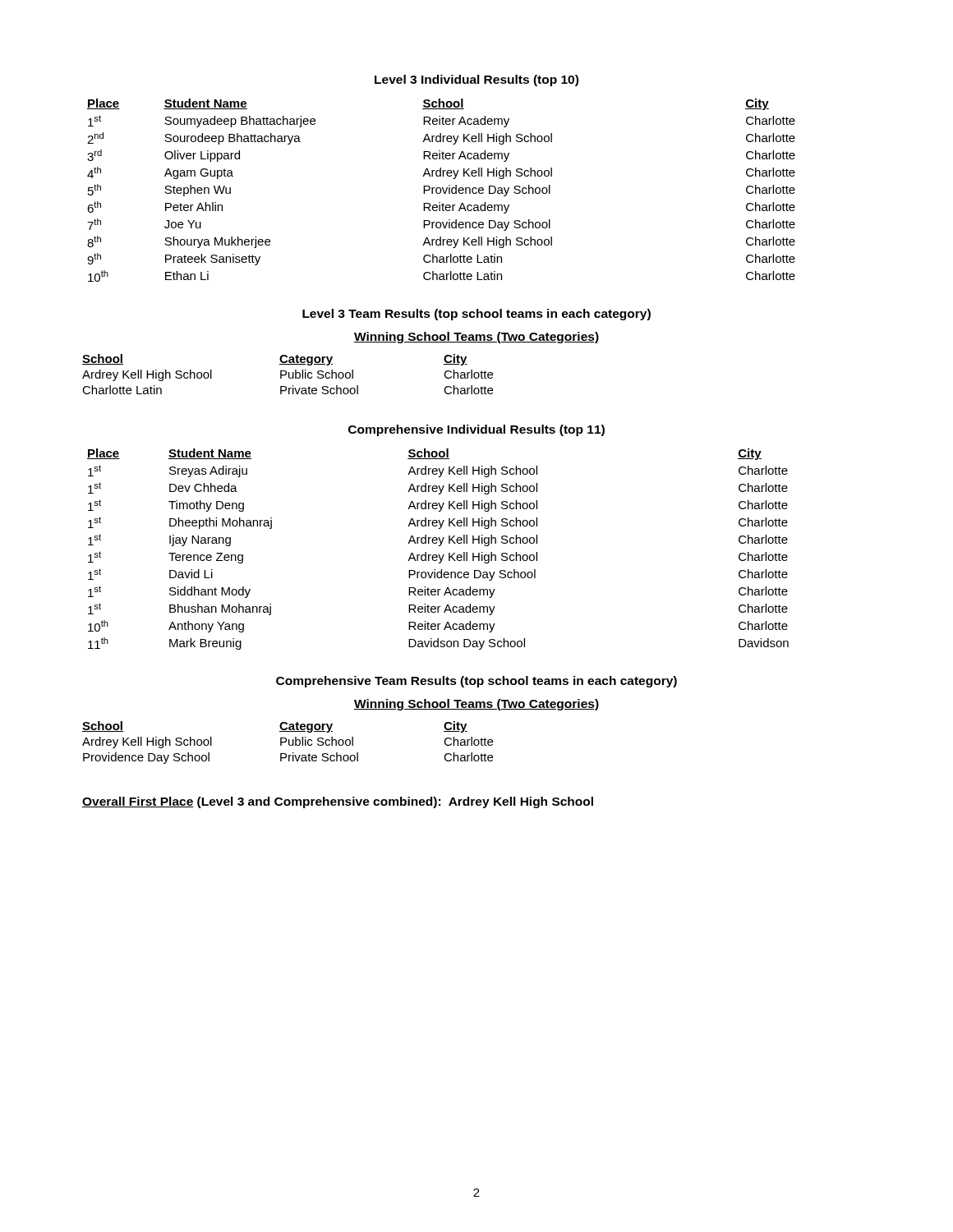Select the block starting "Comprehensive Individual Results (top 11)"
953x1232 pixels.
[x=476, y=429]
